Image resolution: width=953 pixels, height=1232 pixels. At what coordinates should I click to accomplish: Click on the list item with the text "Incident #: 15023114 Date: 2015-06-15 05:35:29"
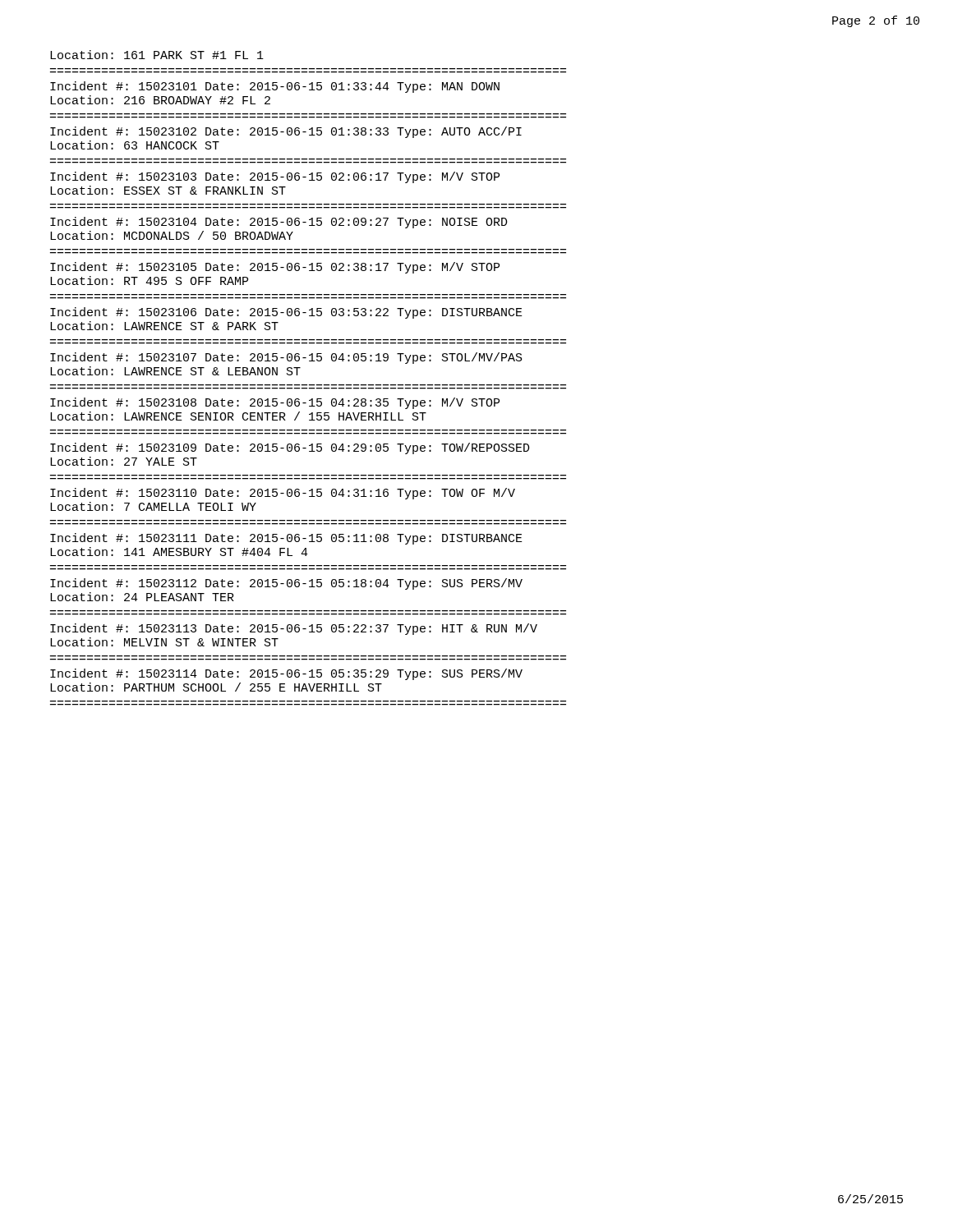pos(476,682)
